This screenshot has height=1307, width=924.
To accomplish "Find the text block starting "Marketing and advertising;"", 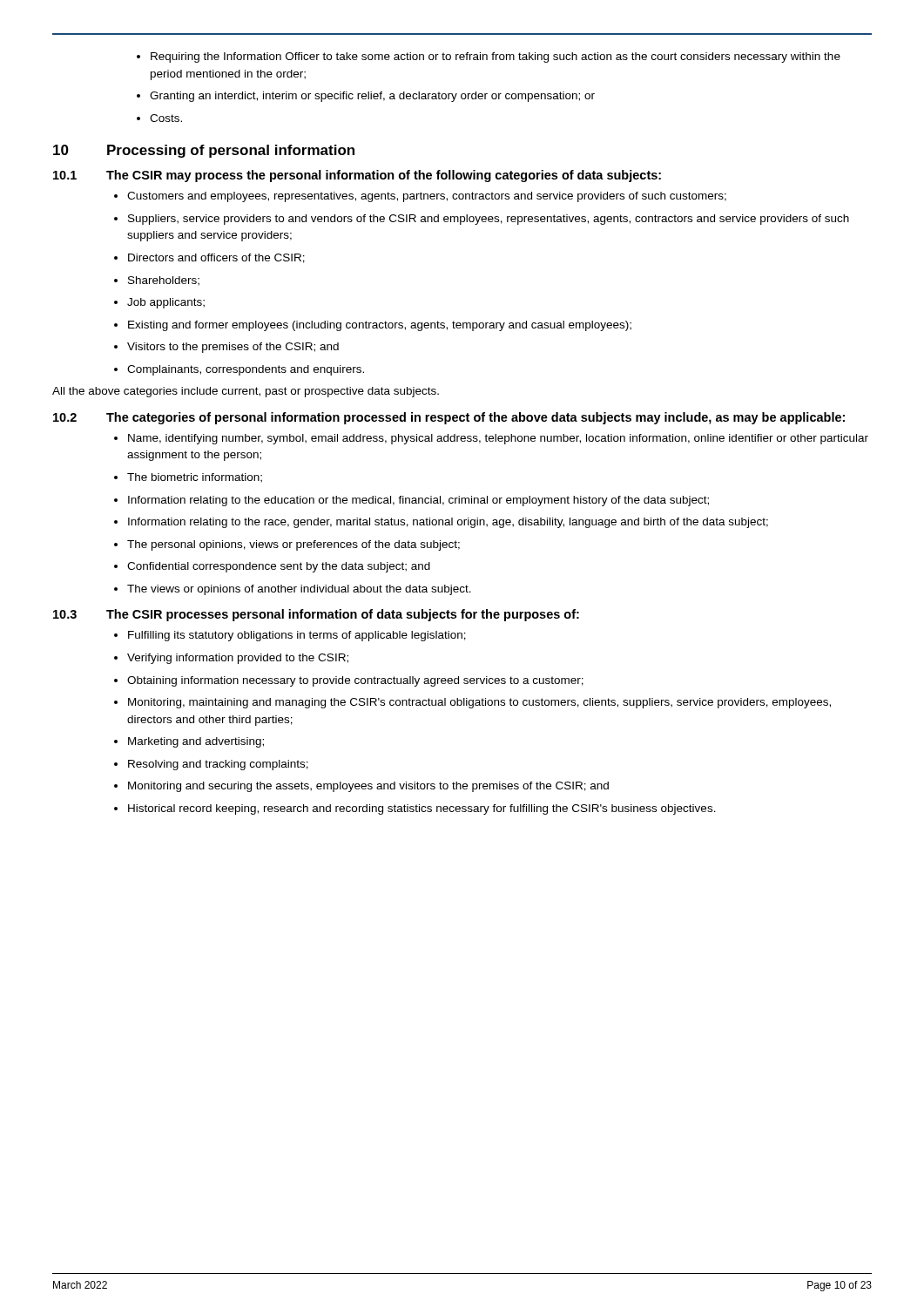I will click(189, 742).
